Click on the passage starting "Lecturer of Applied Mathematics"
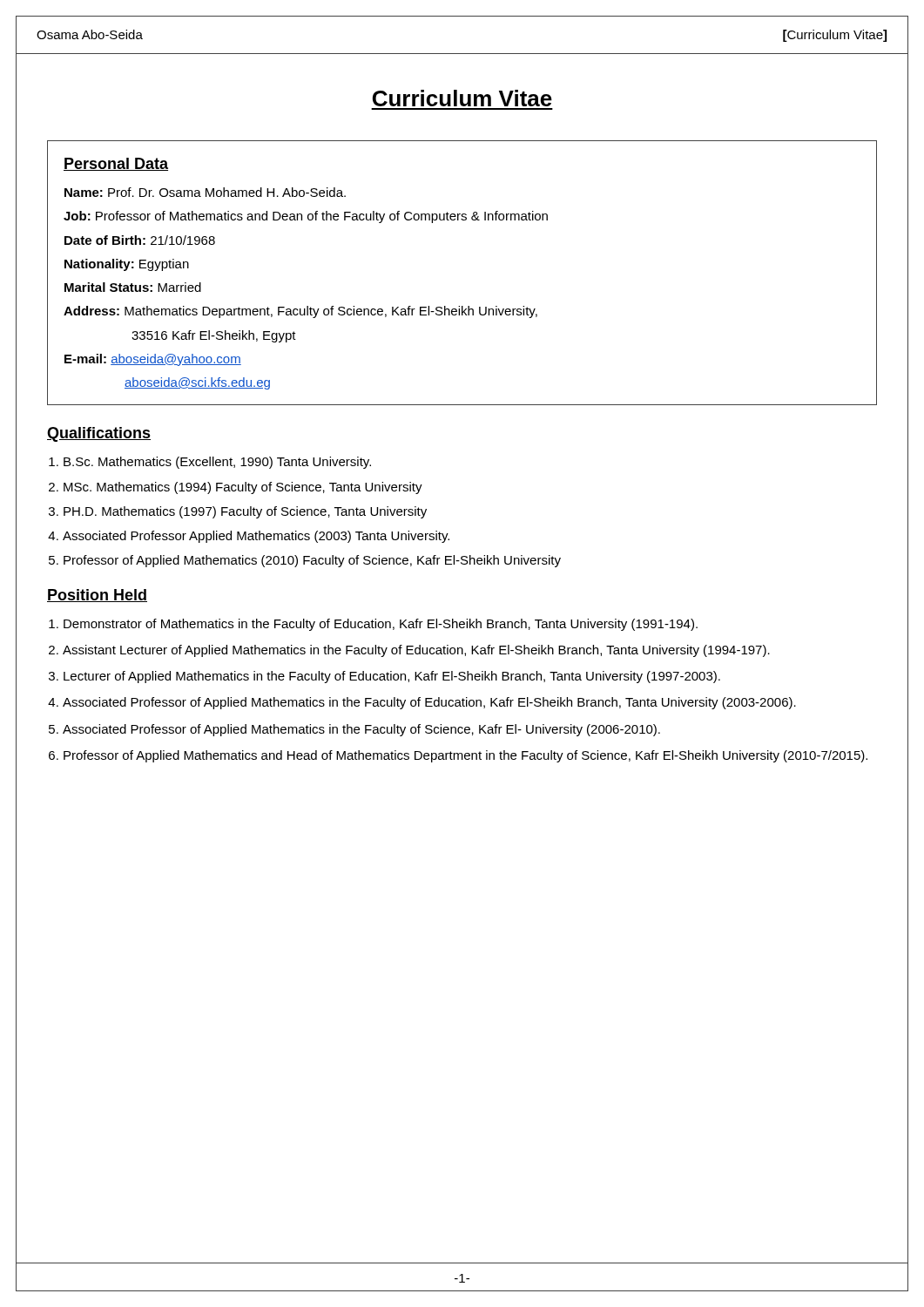924x1307 pixels. click(x=392, y=676)
